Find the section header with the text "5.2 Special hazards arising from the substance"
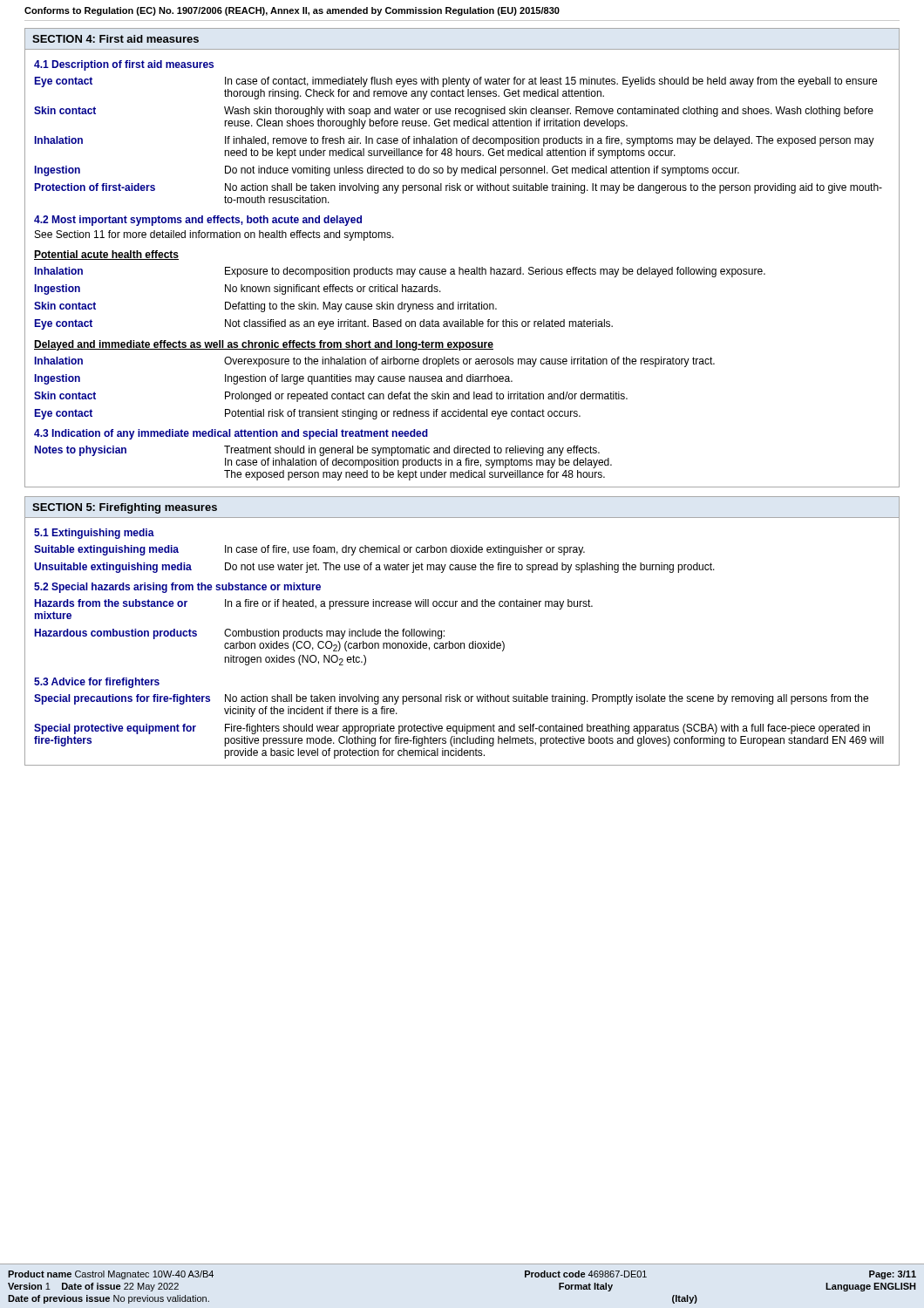The width and height of the screenshot is (924, 1308). pyautogui.click(x=178, y=587)
